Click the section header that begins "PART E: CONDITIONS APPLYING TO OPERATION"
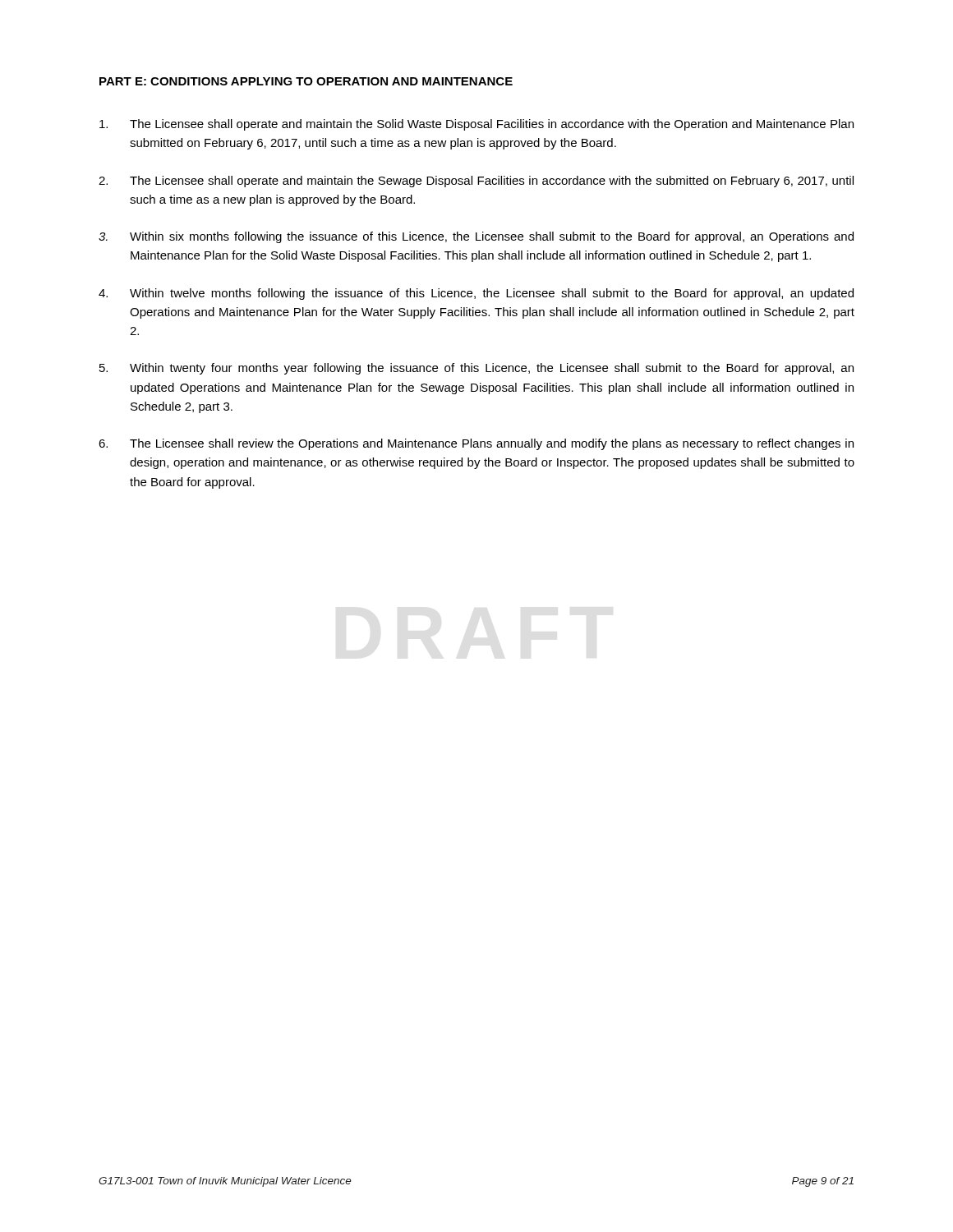 point(306,81)
